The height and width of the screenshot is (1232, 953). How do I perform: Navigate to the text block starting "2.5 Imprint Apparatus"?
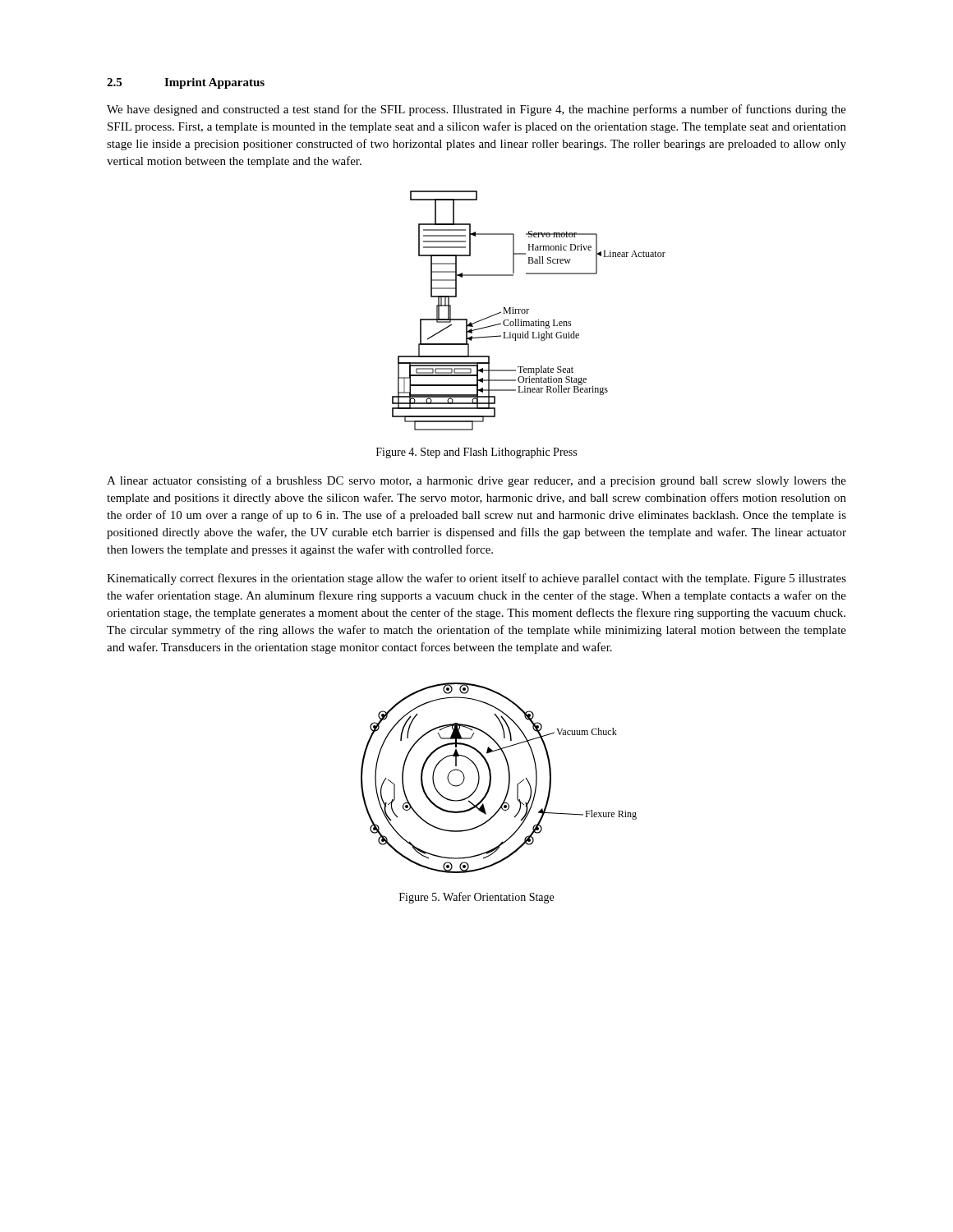186,83
